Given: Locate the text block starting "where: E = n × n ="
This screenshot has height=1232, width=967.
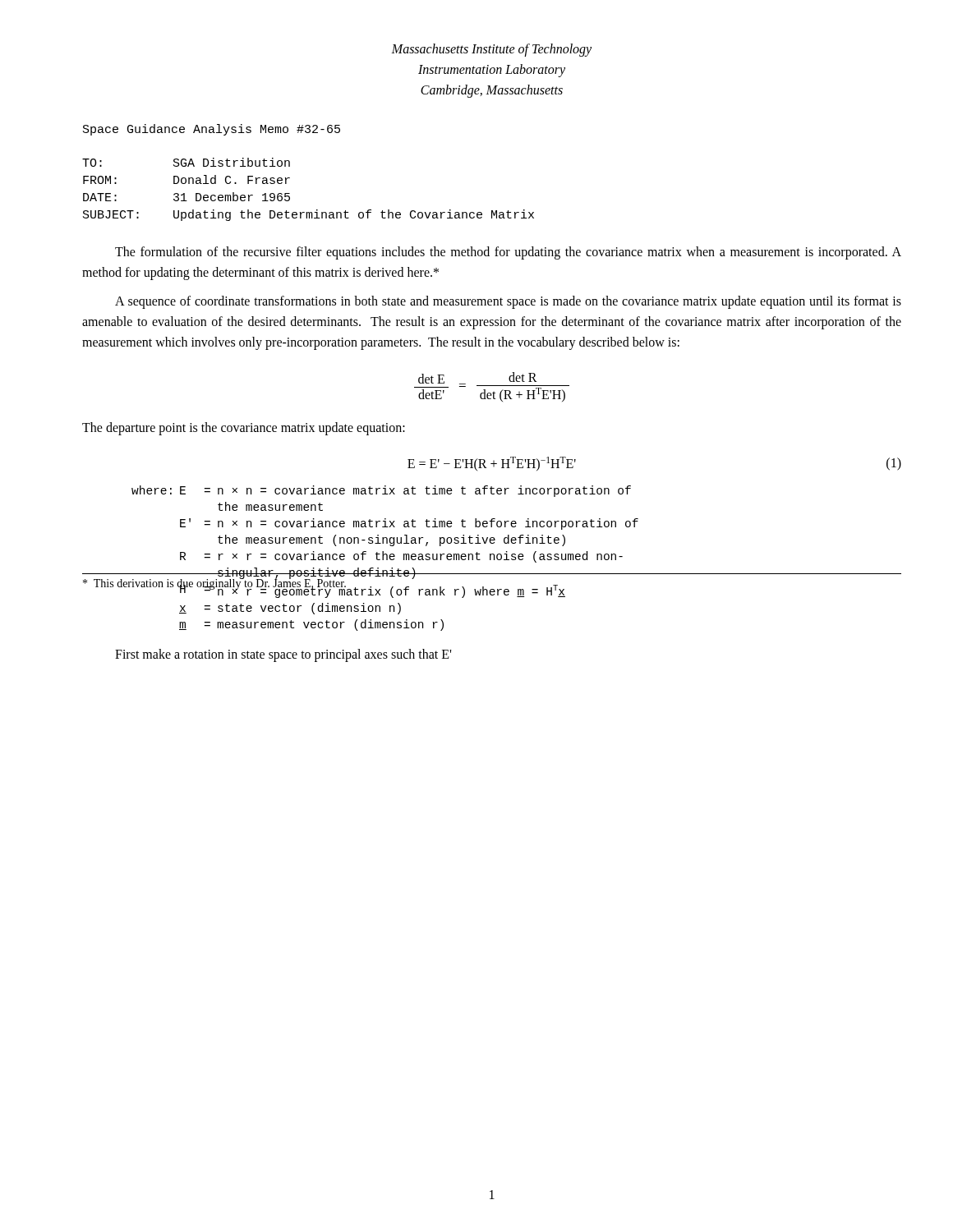Looking at the screenshot, I should (x=516, y=558).
